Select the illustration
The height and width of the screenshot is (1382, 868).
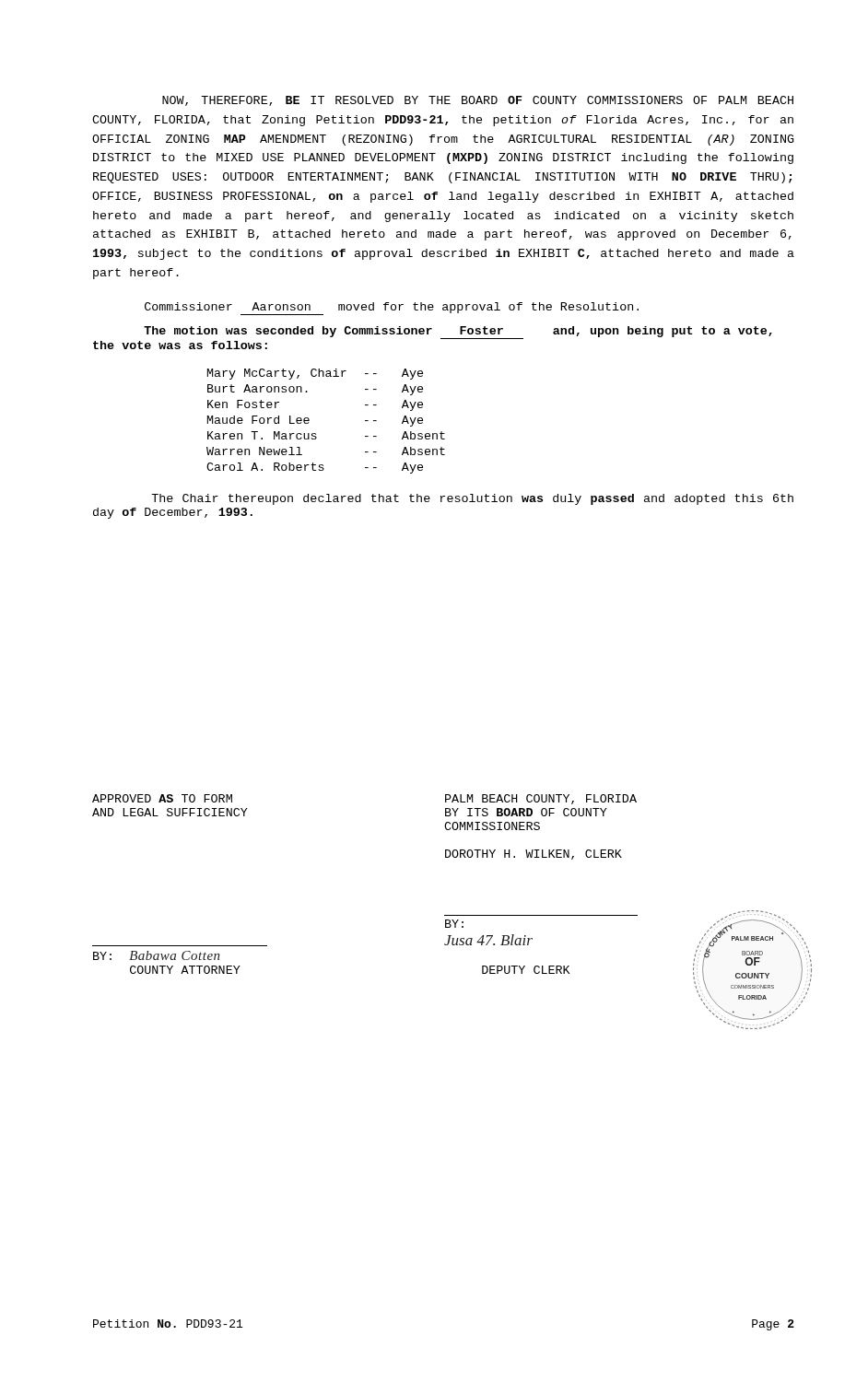tap(752, 970)
